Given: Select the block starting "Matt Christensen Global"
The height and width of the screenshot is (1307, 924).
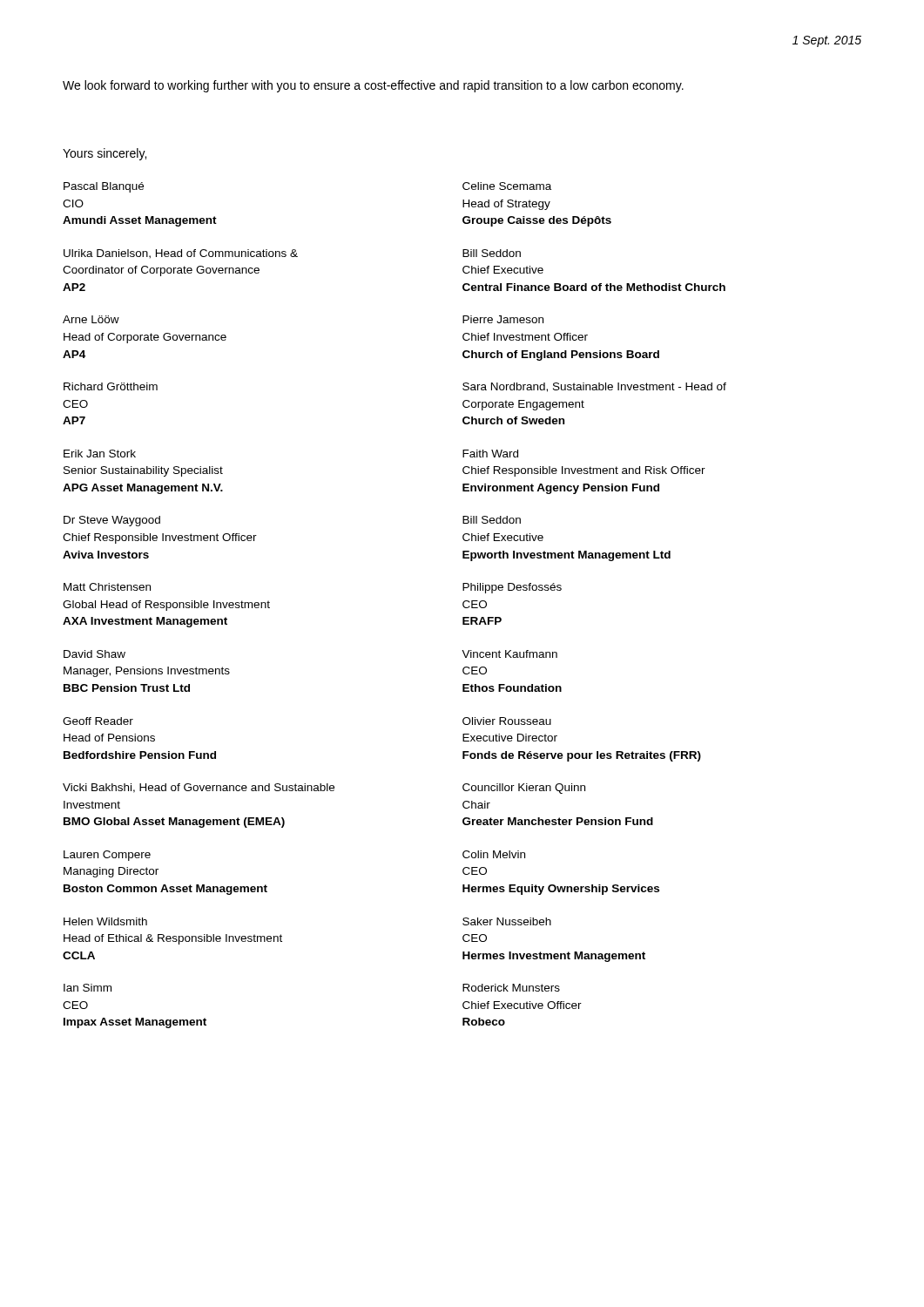Looking at the screenshot, I should tap(166, 604).
